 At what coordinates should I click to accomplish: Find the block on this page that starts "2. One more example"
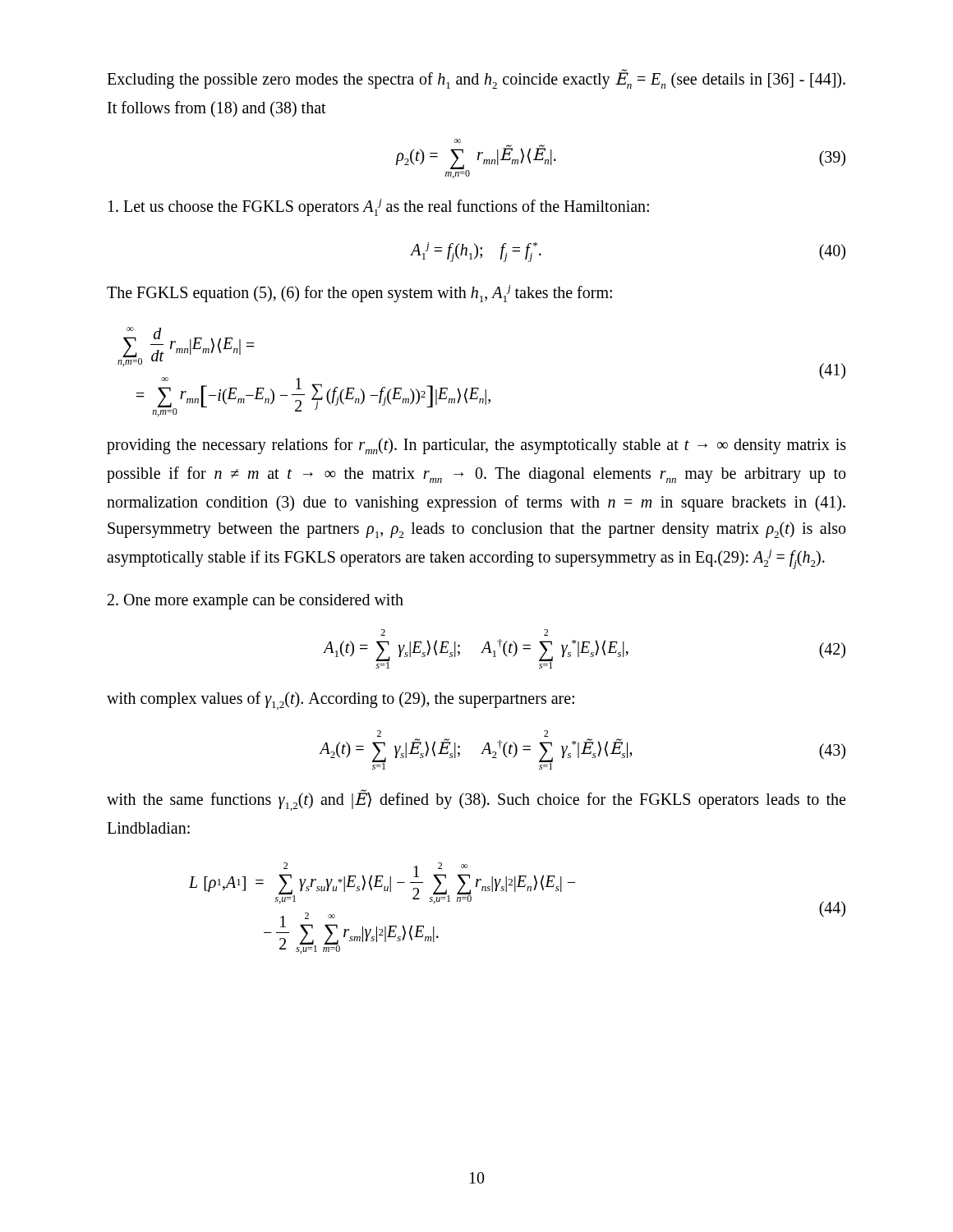255,600
